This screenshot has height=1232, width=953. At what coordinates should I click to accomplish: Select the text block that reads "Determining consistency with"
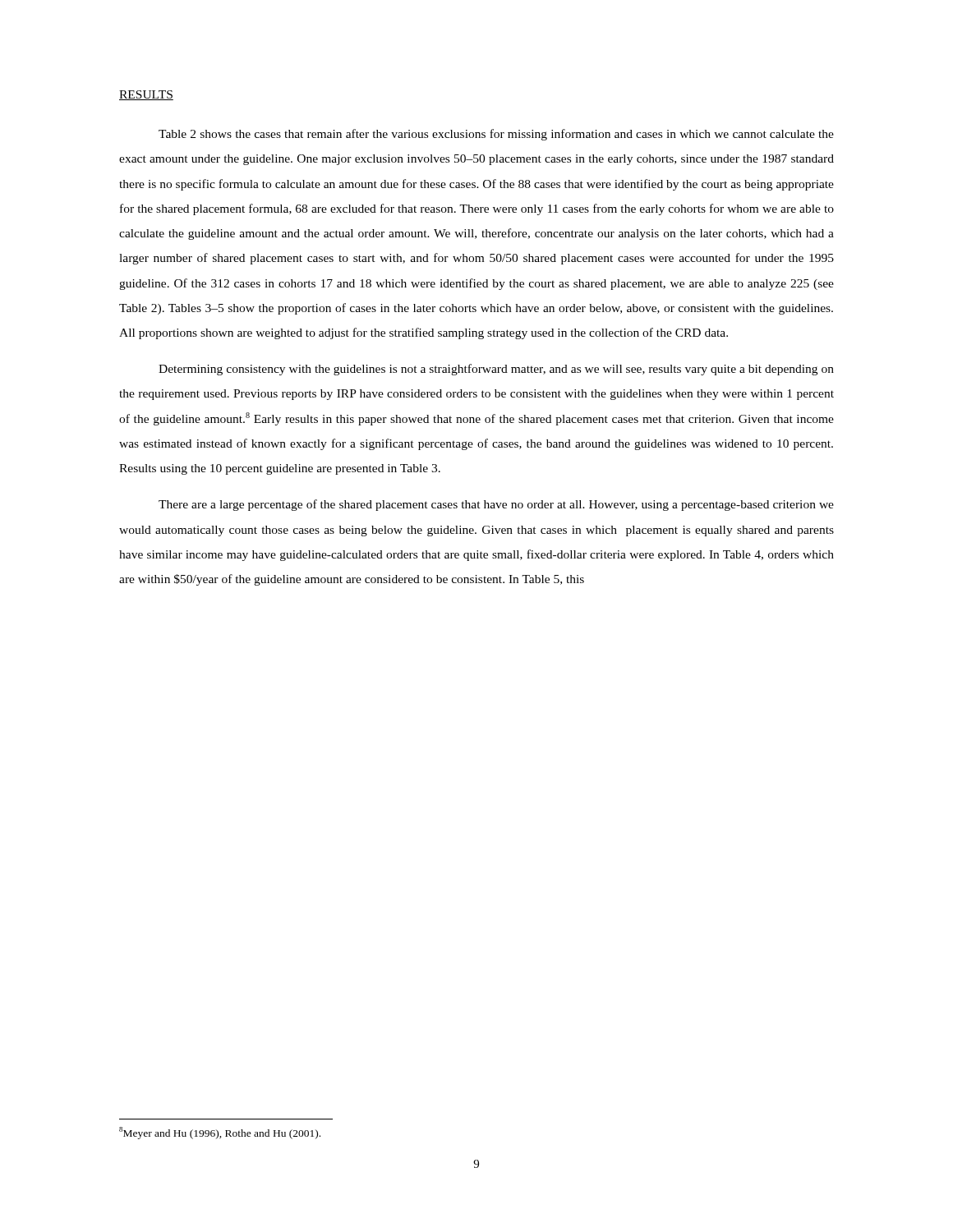click(476, 418)
